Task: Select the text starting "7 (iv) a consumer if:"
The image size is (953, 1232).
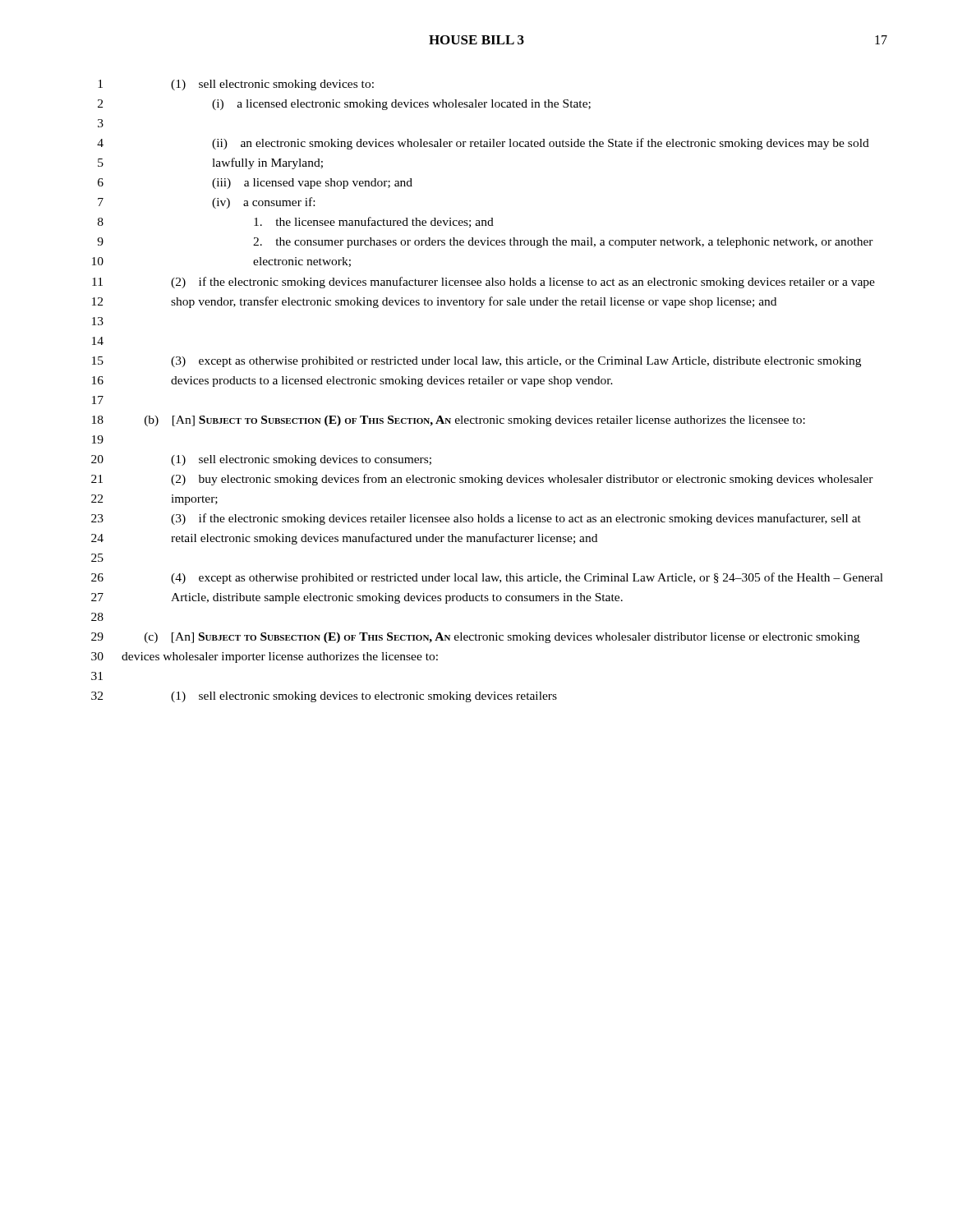Action: pyautogui.click(x=101, y=202)
